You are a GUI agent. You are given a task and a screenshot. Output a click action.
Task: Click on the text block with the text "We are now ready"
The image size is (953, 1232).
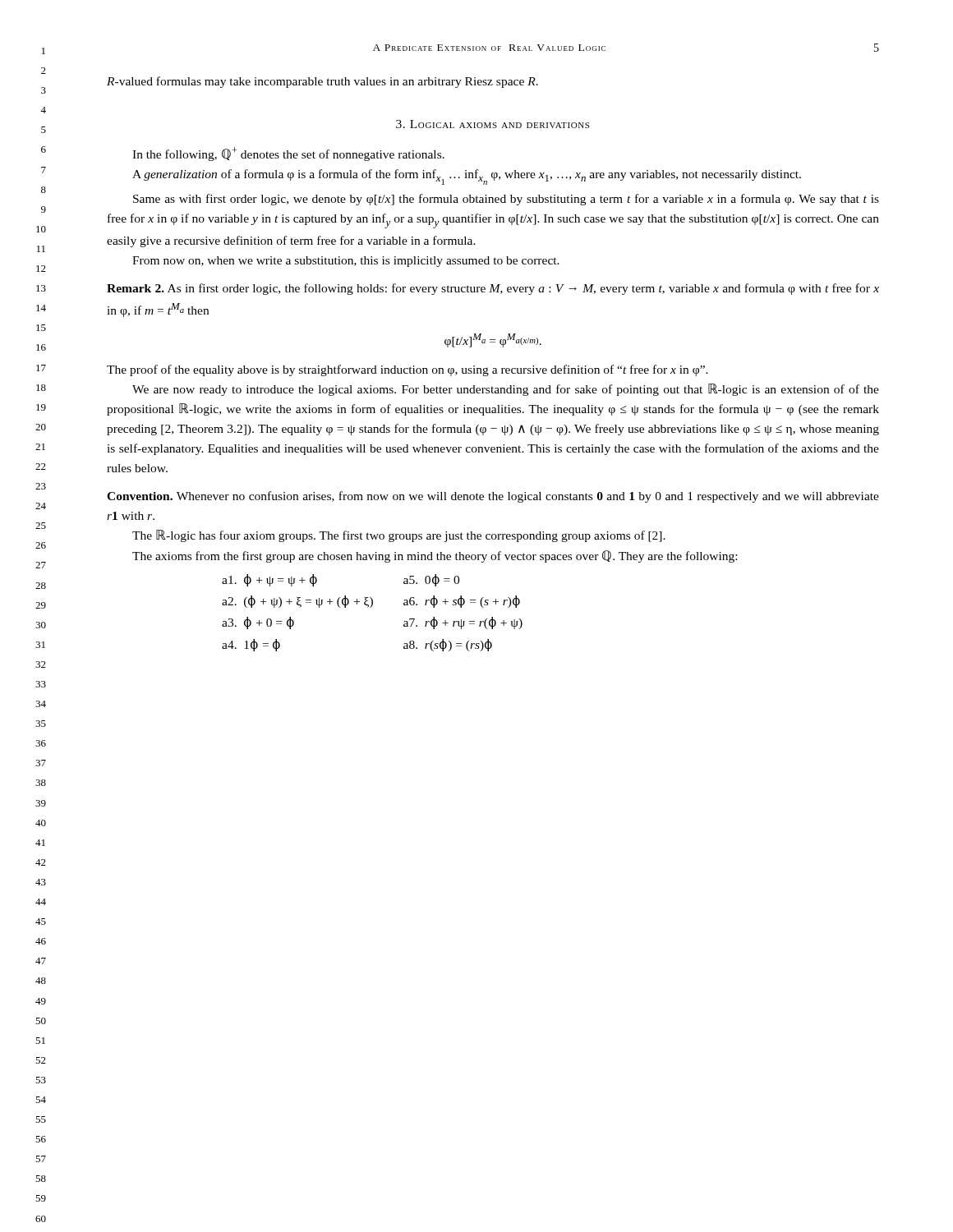(x=493, y=428)
